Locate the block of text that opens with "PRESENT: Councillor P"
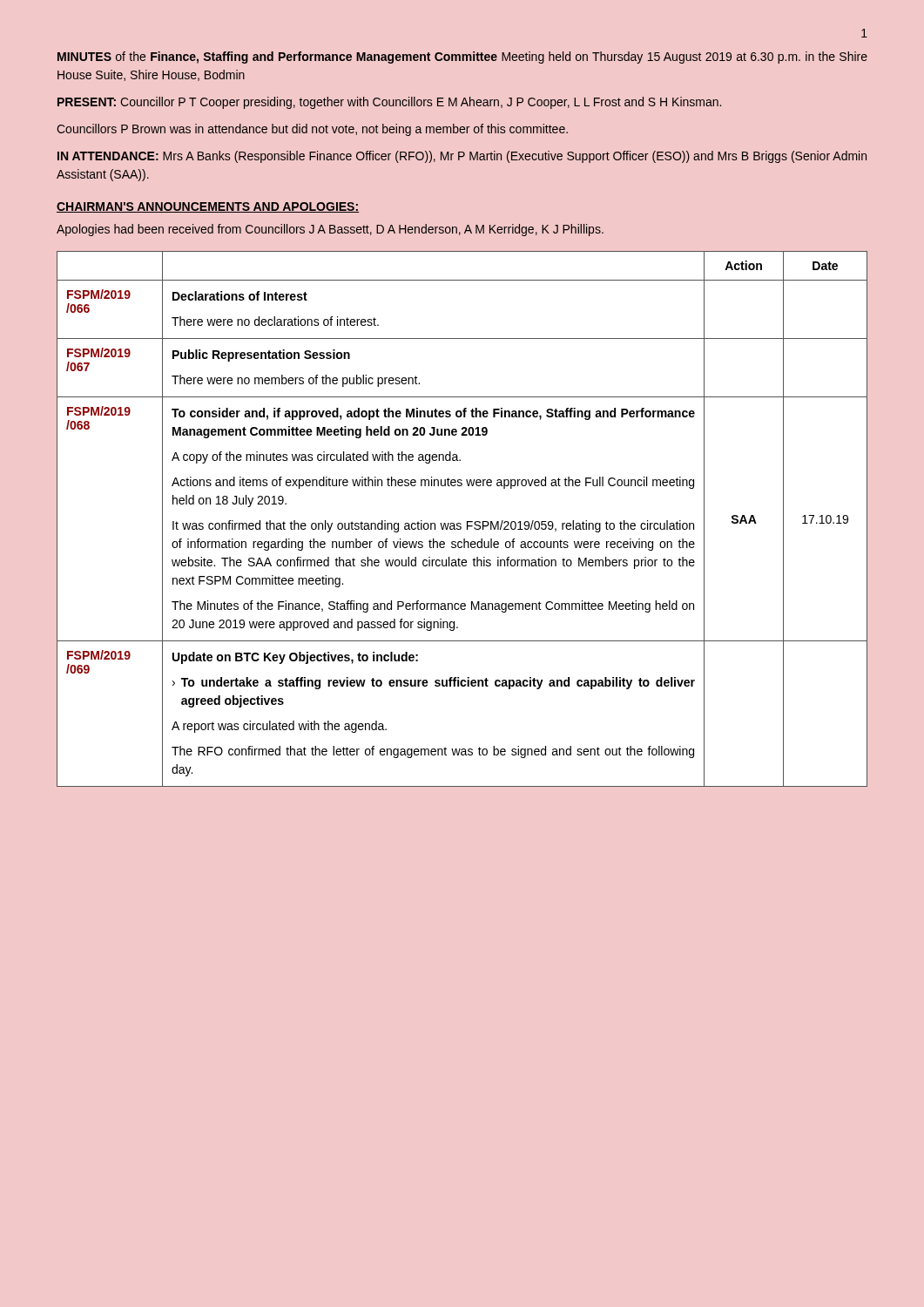Viewport: 924px width, 1307px height. pos(389,102)
